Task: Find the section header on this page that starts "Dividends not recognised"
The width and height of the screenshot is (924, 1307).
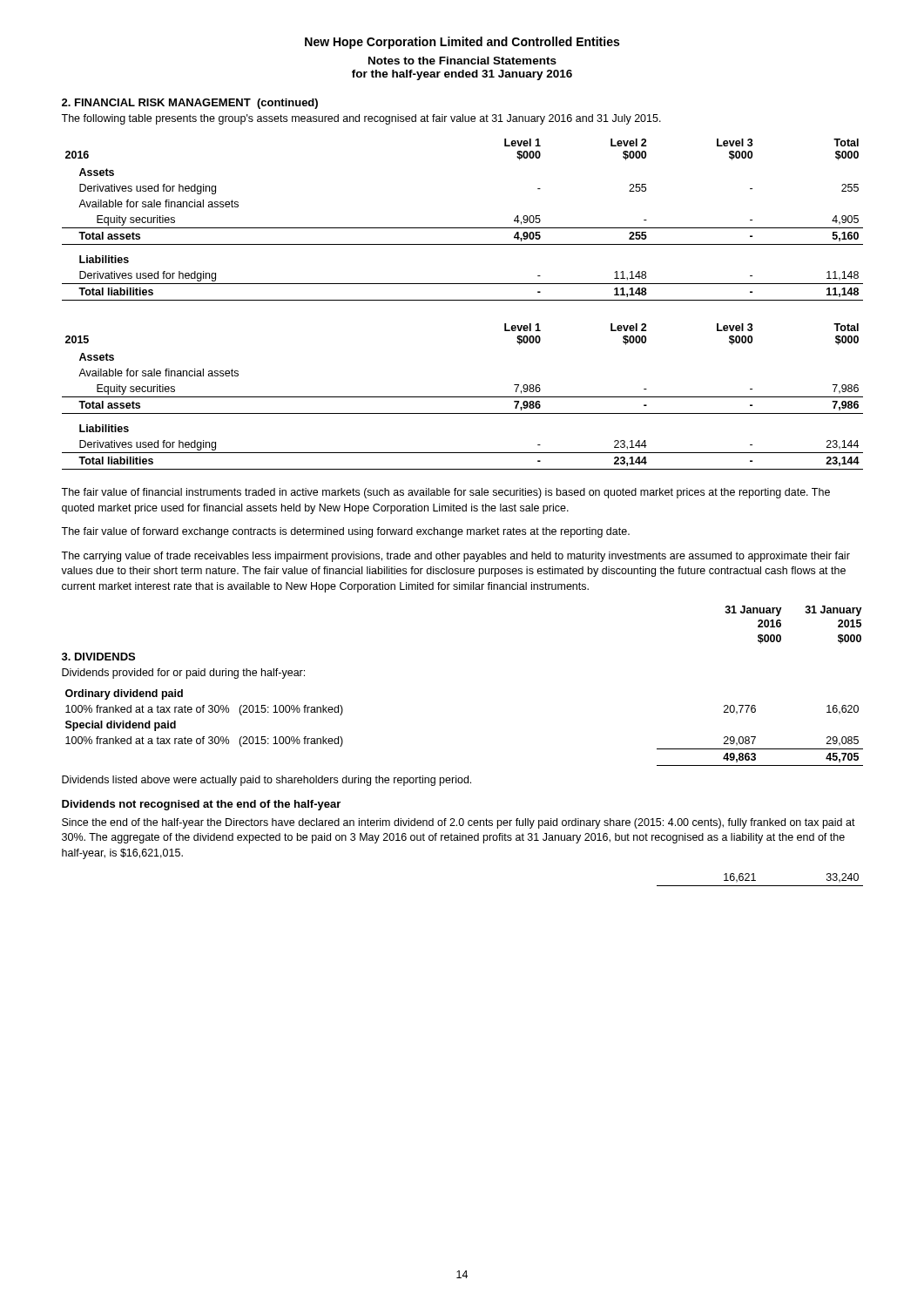Action: (x=201, y=803)
